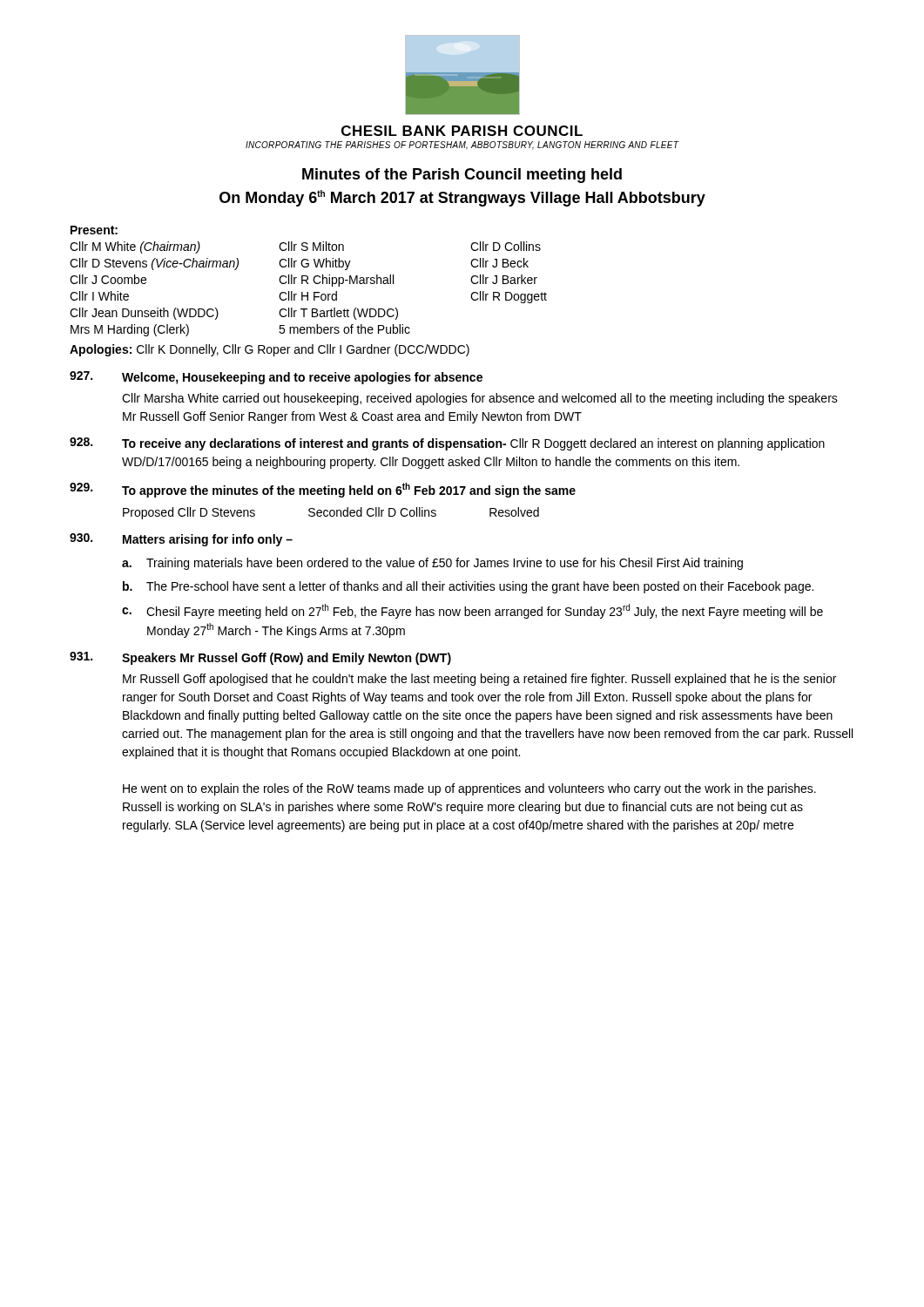Image resolution: width=924 pixels, height=1307 pixels.
Task: Select the section header containing "To receive any declarations"
Action: click(x=314, y=444)
